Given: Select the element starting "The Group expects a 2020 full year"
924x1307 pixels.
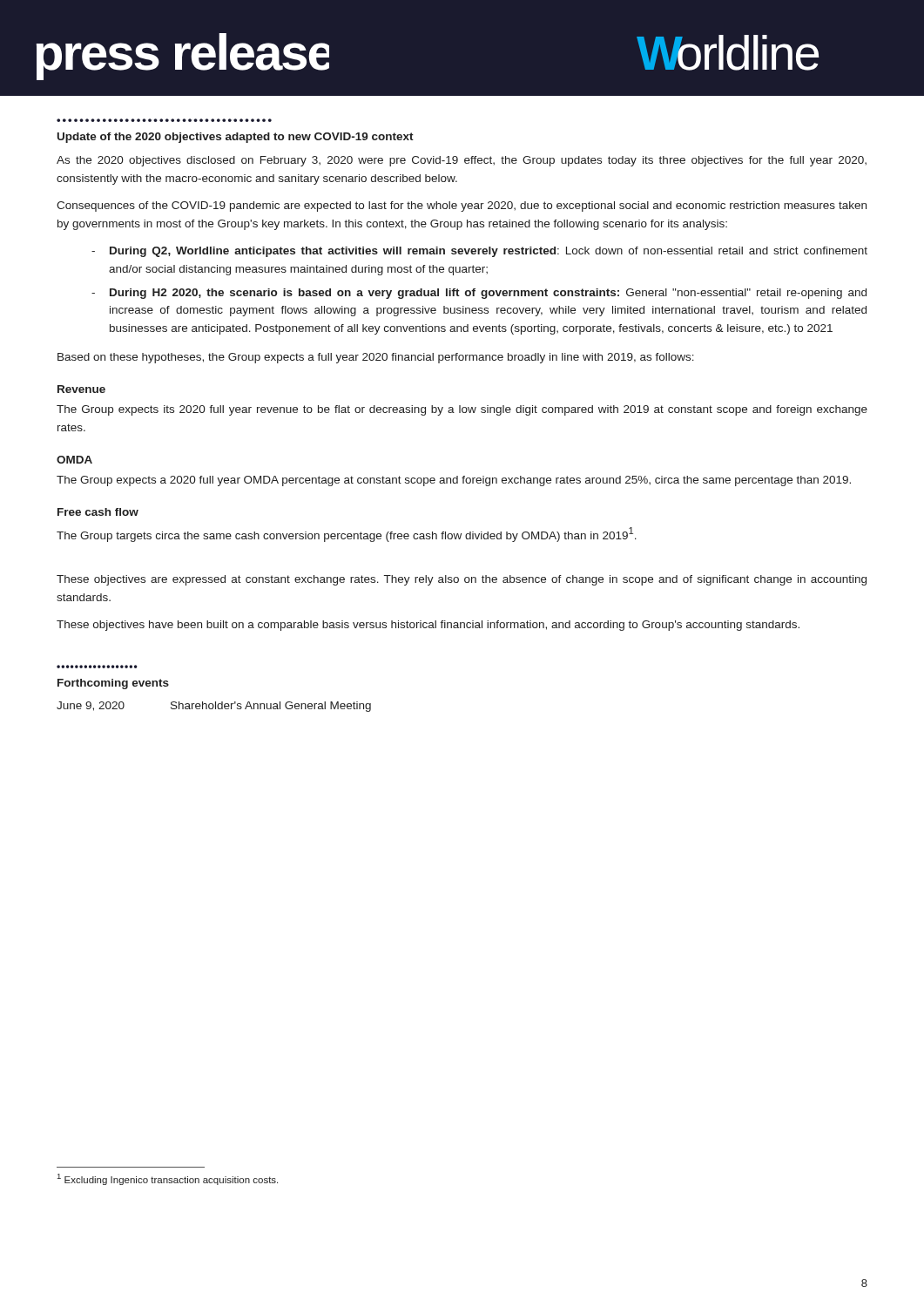Looking at the screenshot, I should pos(454,480).
